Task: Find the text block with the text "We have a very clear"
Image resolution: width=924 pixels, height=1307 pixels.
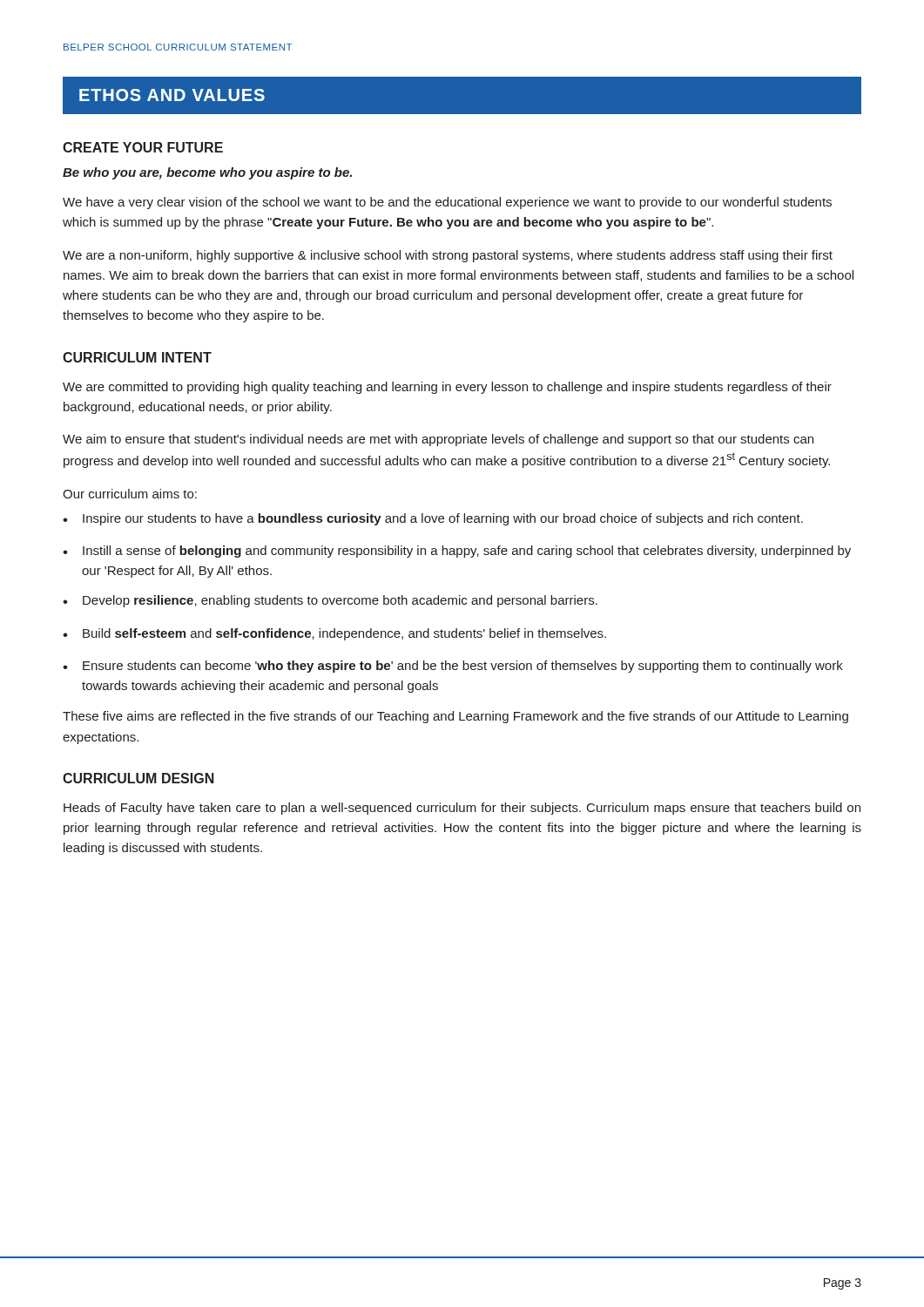Action: click(x=447, y=212)
